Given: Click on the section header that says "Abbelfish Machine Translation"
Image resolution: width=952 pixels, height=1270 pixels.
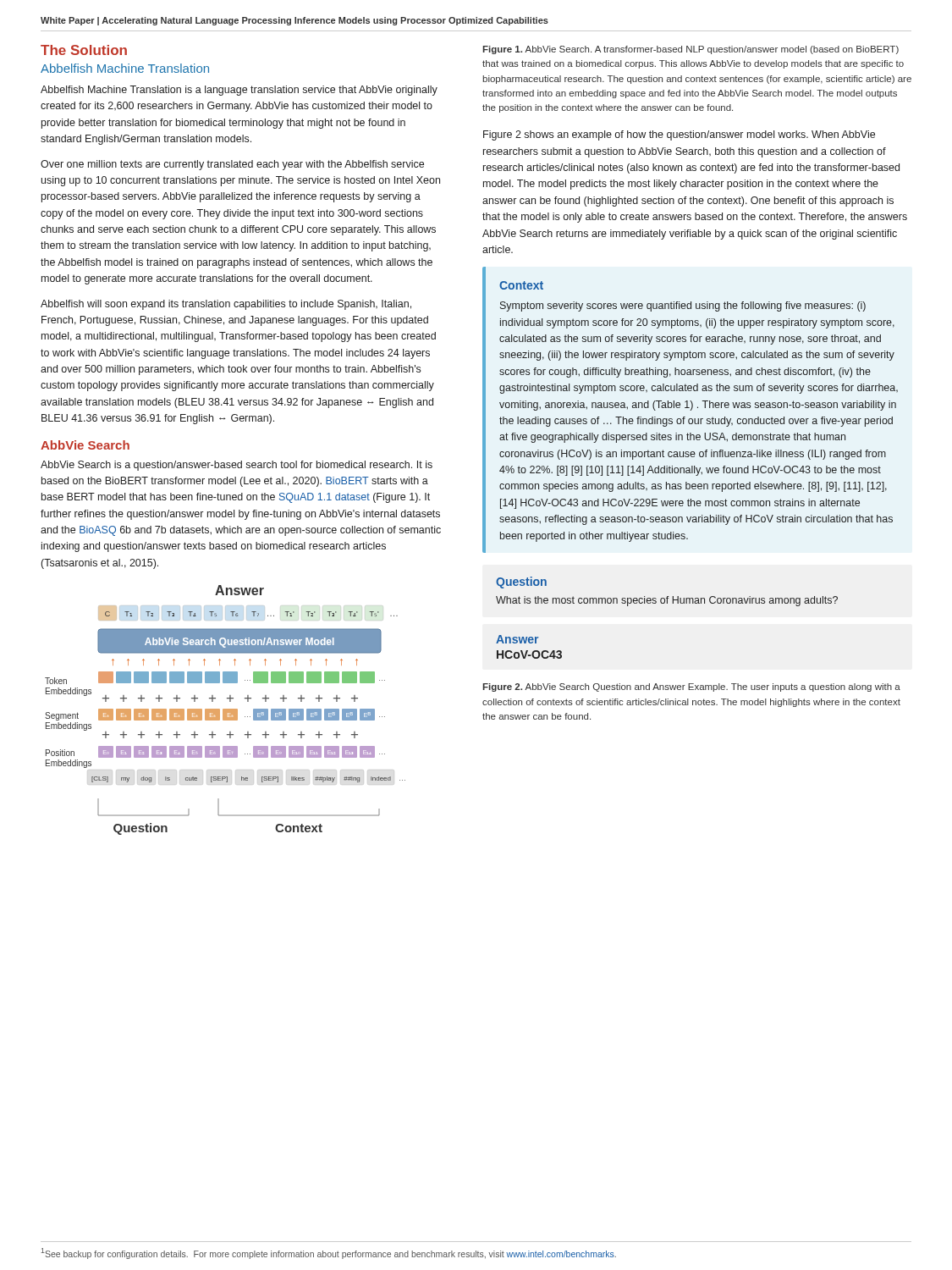Looking at the screenshot, I should click(125, 68).
